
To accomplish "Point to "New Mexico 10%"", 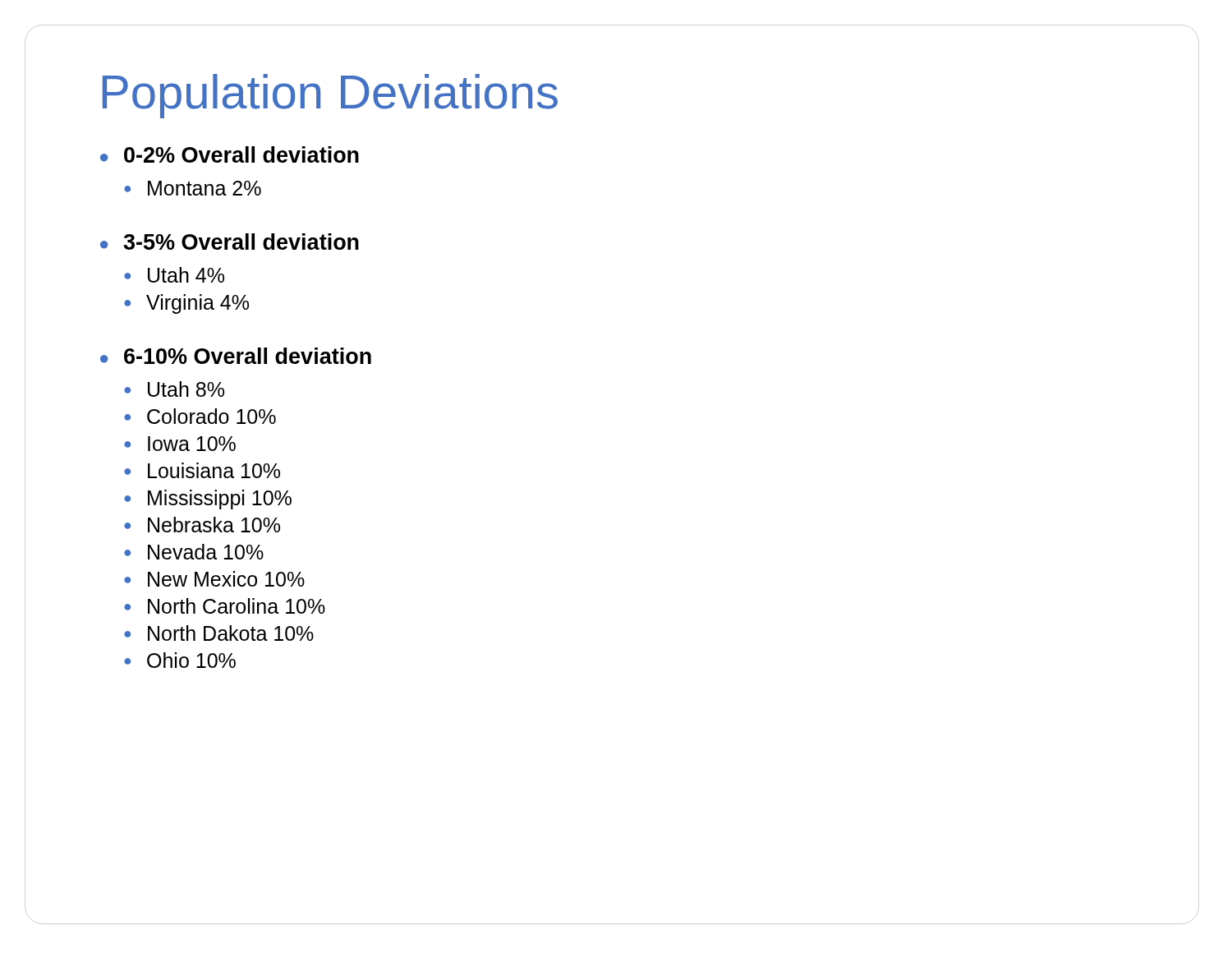I will point(226,579).
